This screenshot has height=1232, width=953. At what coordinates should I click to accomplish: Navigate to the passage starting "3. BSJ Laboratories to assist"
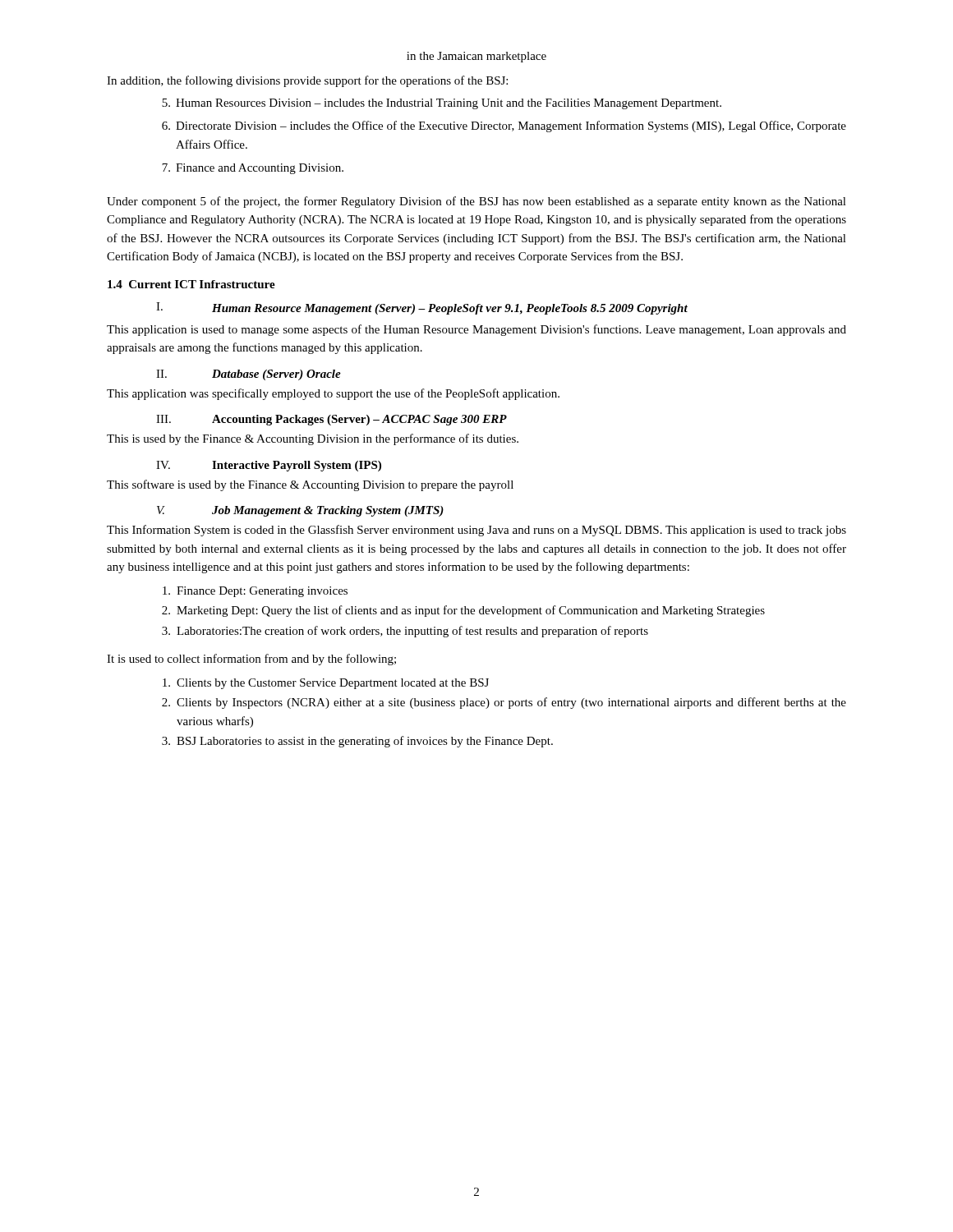(355, 741)
